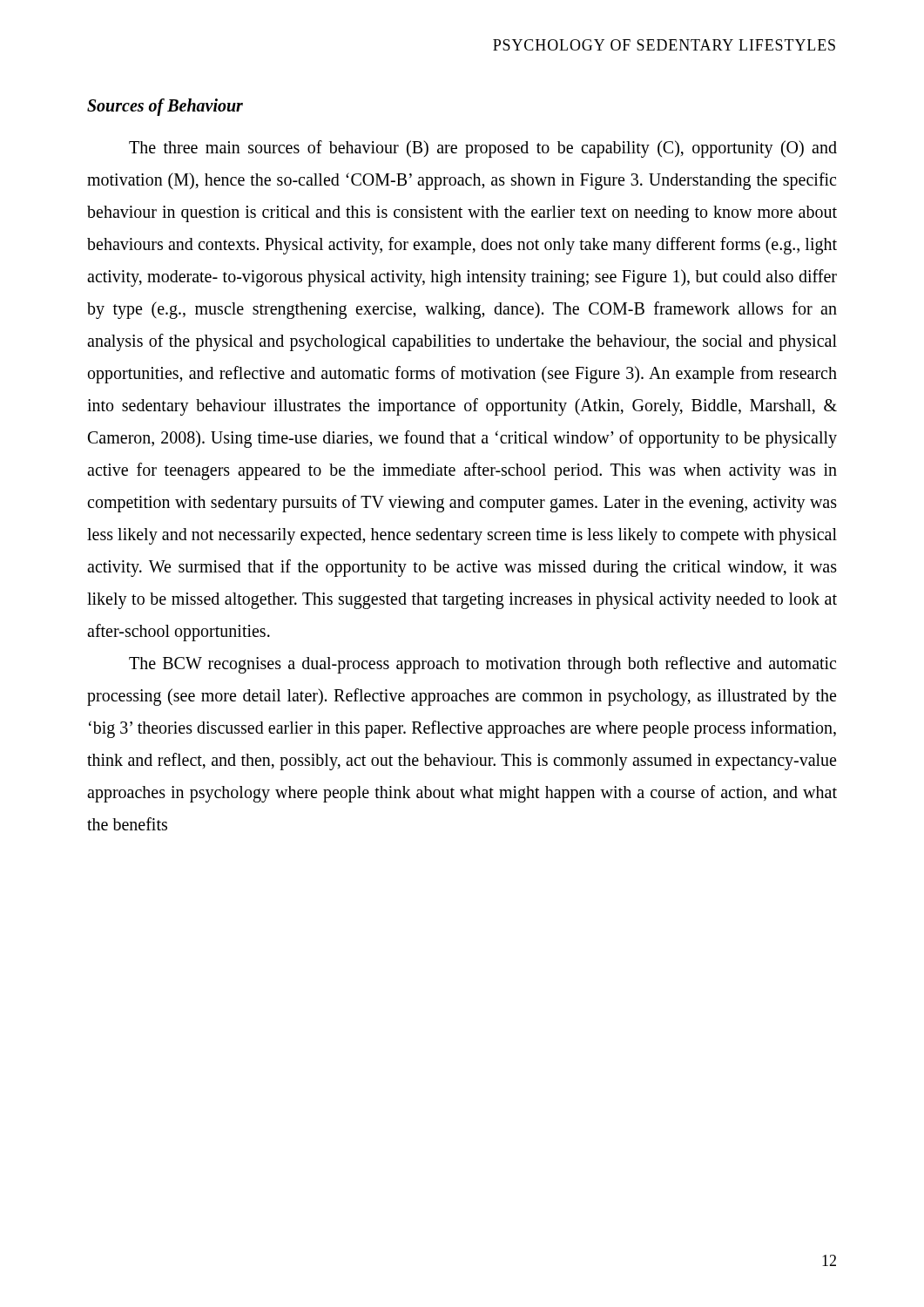
Task: Point to the text starting "Sources of Behaviour"
Action: 165,105
